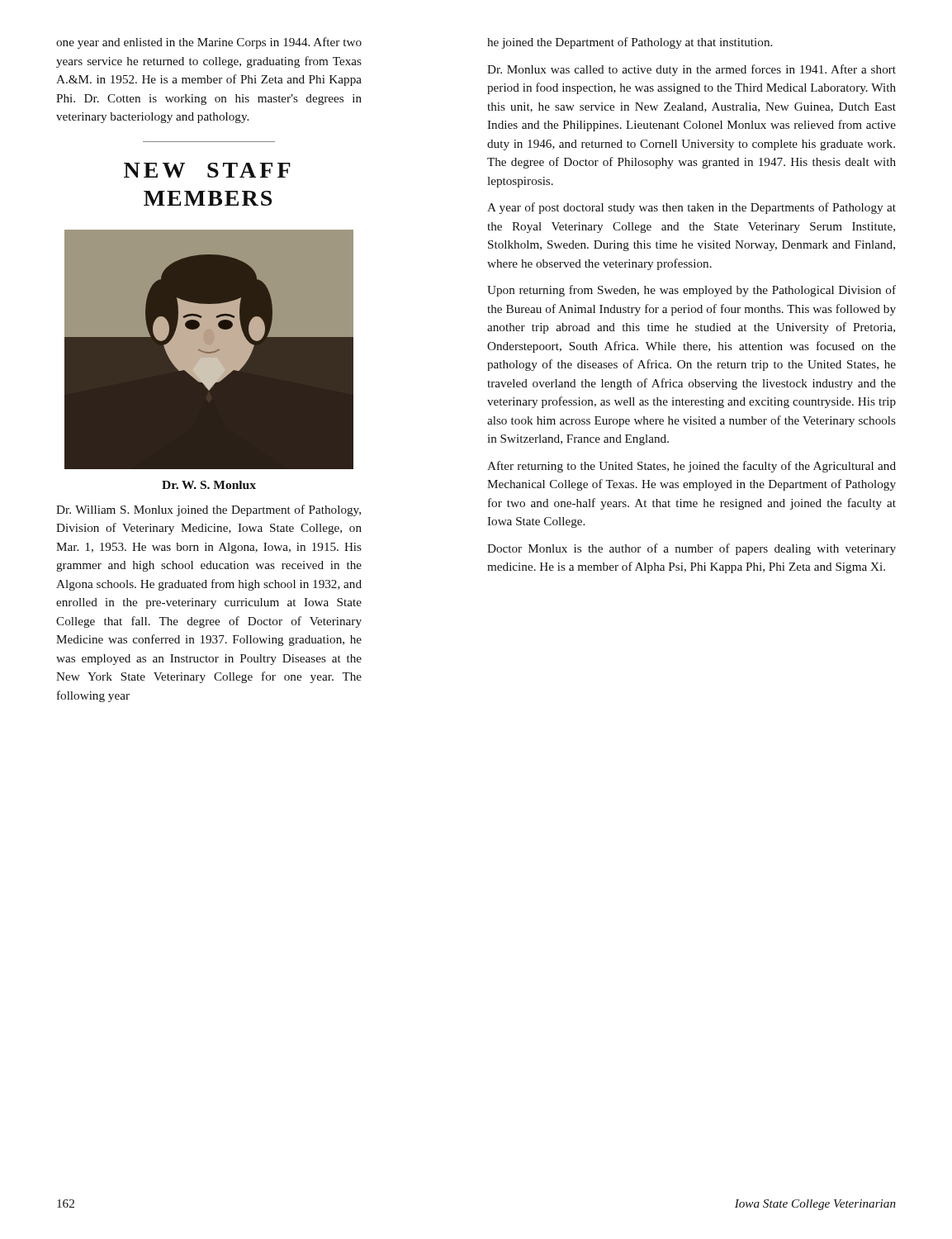952x1239 pixels.
Task: Click on the text block containing "one year and enlisted in the Marine Corps"
Action: (209, 79)
